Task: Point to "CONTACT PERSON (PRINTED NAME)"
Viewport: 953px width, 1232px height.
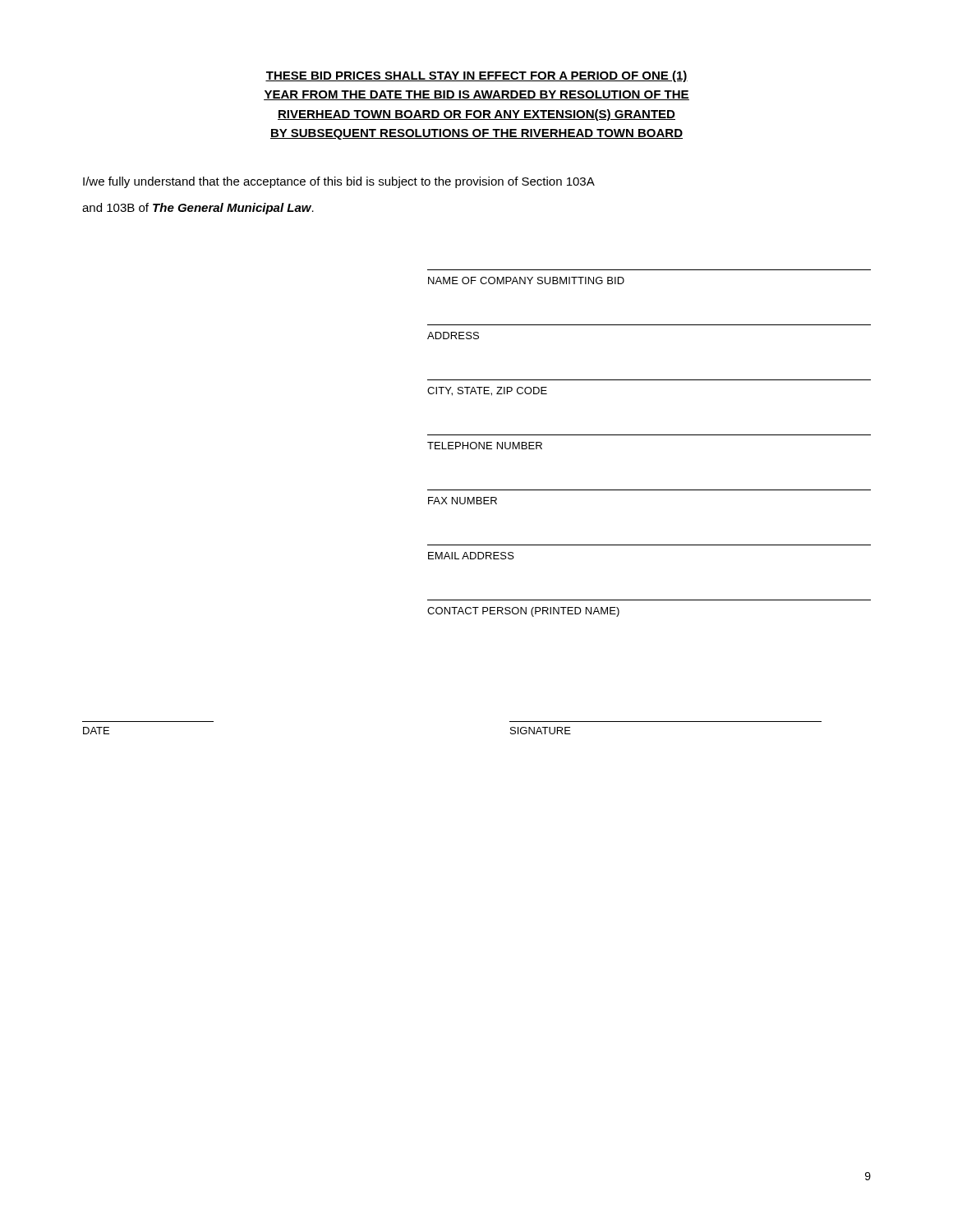Action: coord(649,601)
